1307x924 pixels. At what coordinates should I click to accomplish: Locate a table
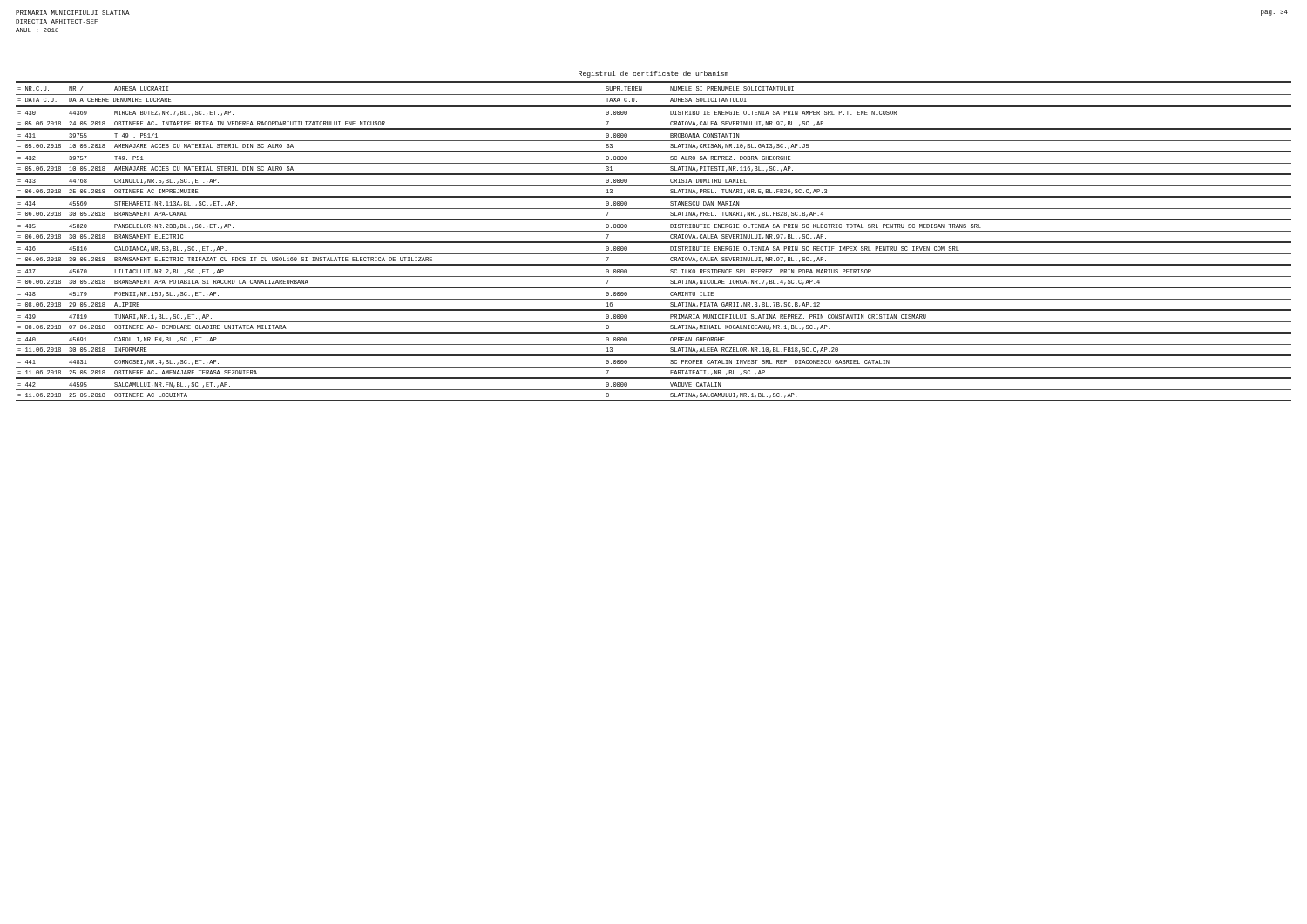[654, 242]
